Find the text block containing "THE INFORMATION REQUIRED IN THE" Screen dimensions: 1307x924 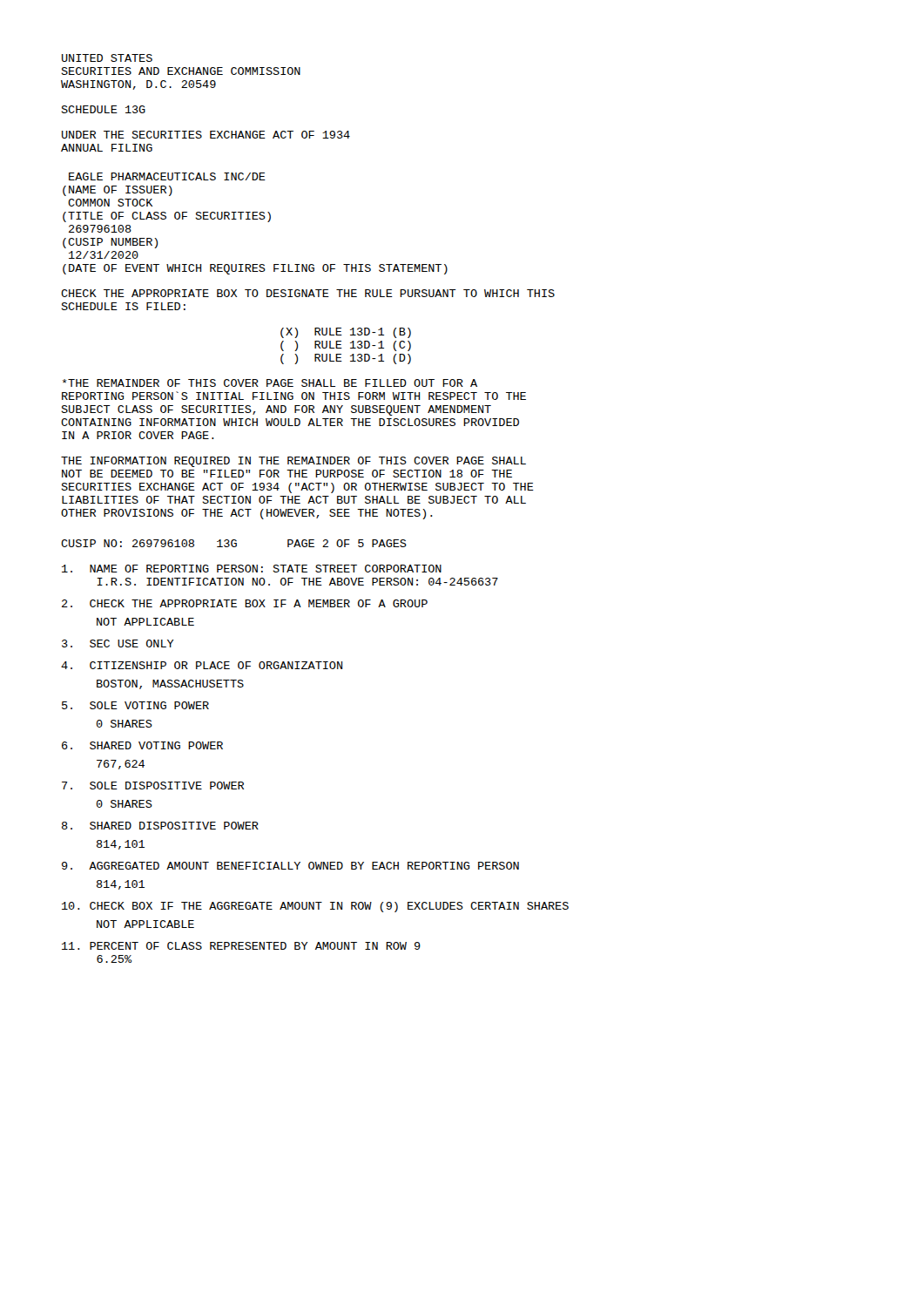(297, 488)
